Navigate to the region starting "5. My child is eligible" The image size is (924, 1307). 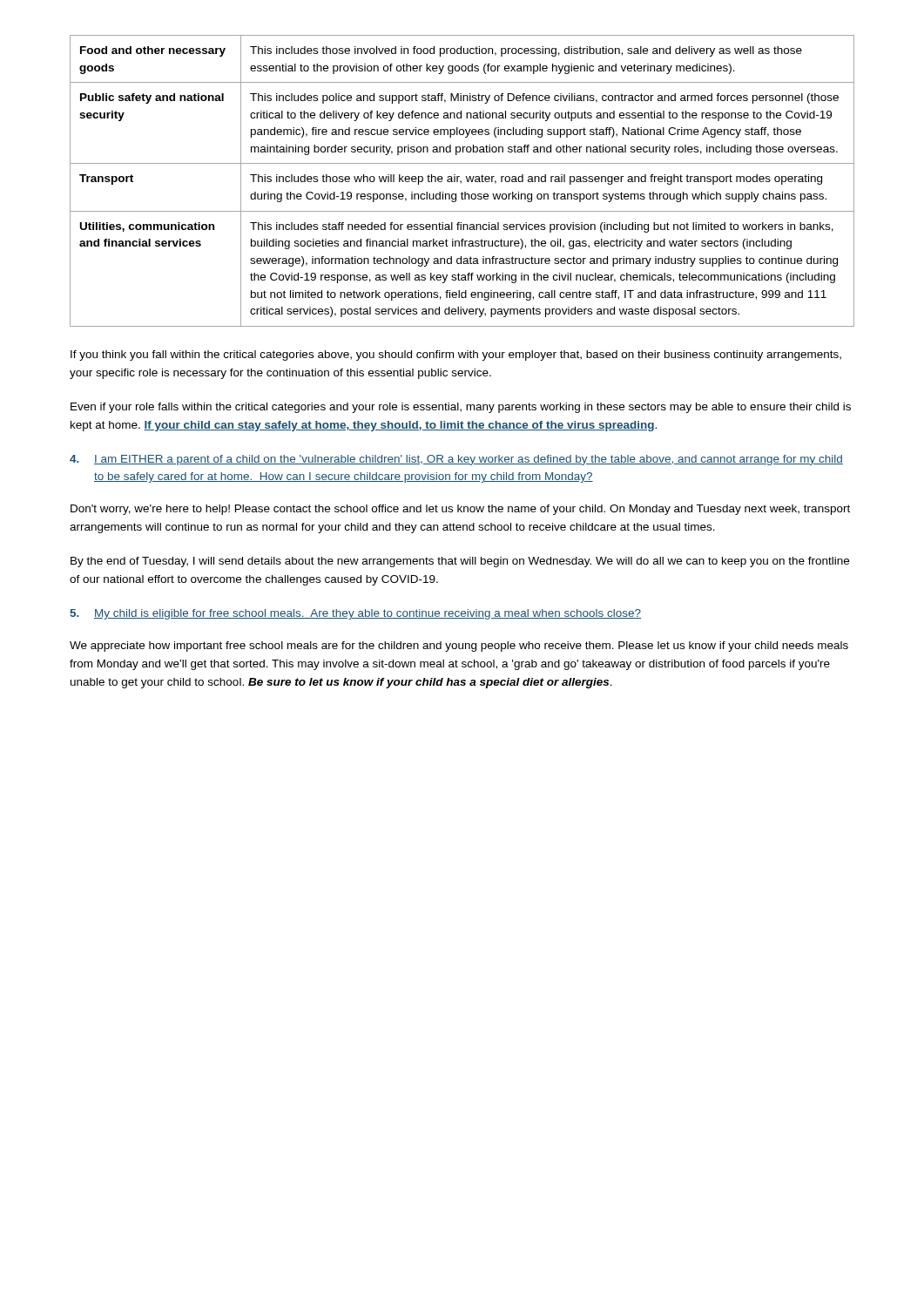click(x=462, y=614)
